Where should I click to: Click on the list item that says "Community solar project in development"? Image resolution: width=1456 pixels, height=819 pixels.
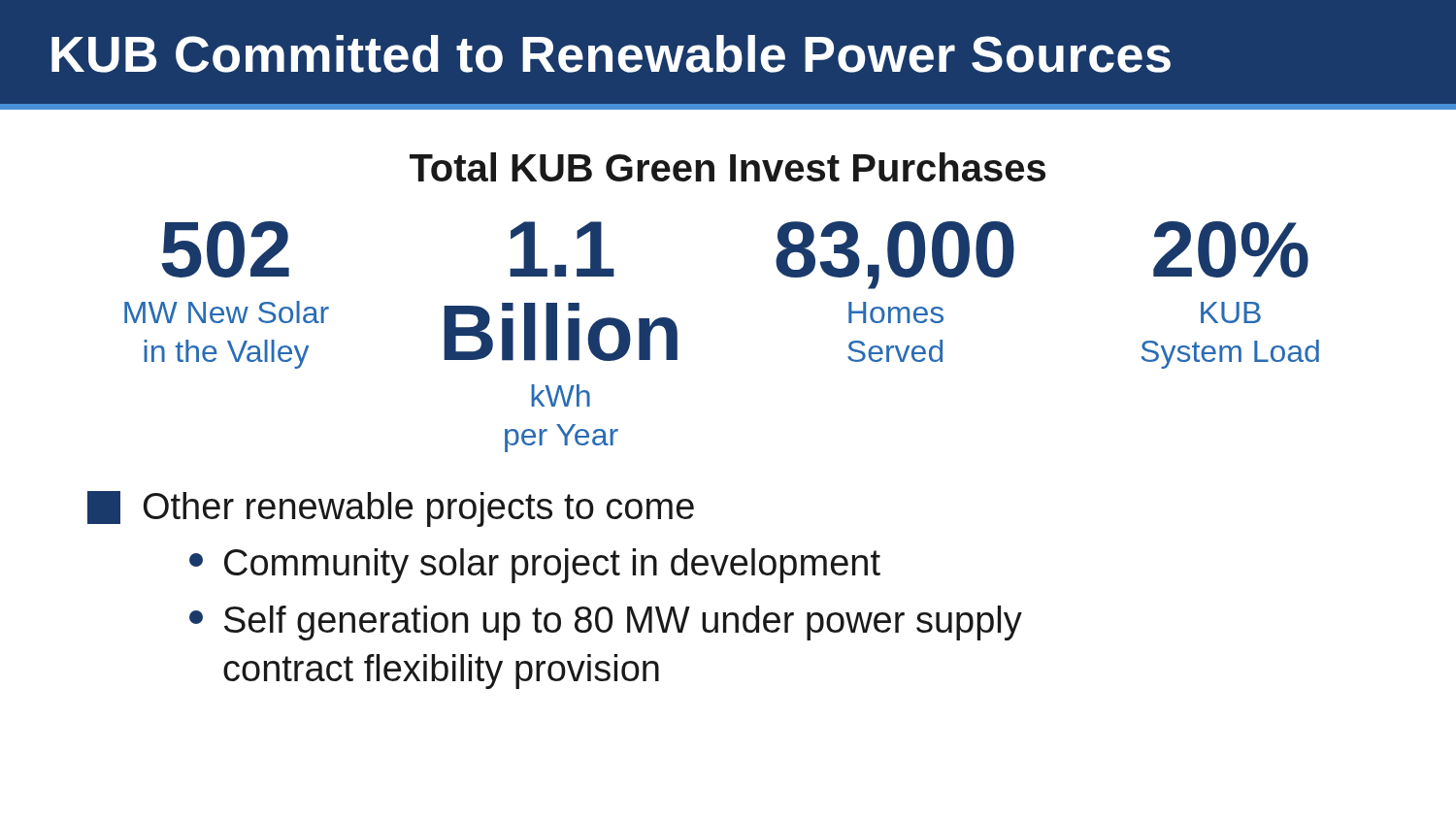click(535, 563)
